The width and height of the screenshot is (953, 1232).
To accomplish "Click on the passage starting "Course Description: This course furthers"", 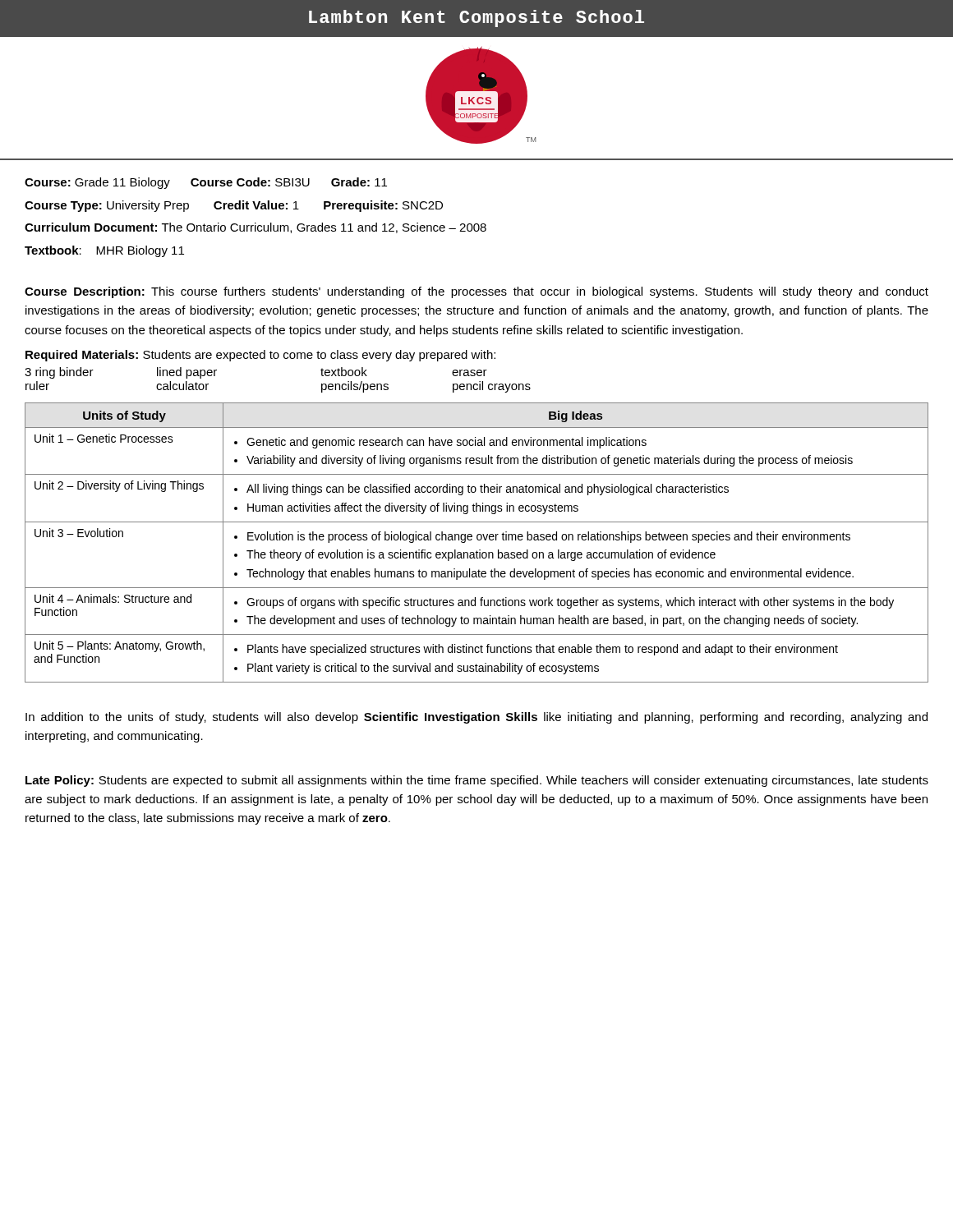I will click(476, 310).
